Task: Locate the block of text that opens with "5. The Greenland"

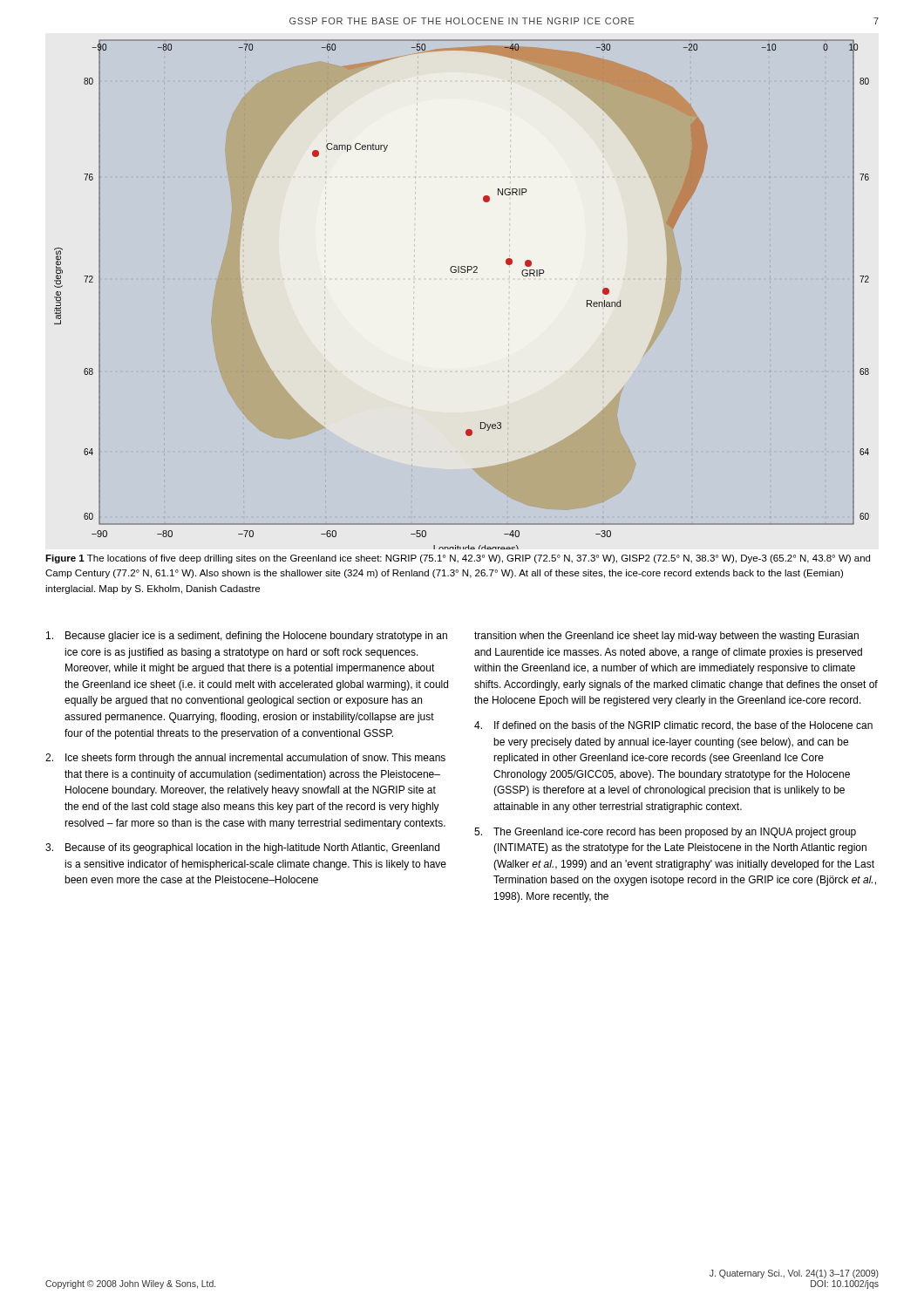Action: (676, 864)
